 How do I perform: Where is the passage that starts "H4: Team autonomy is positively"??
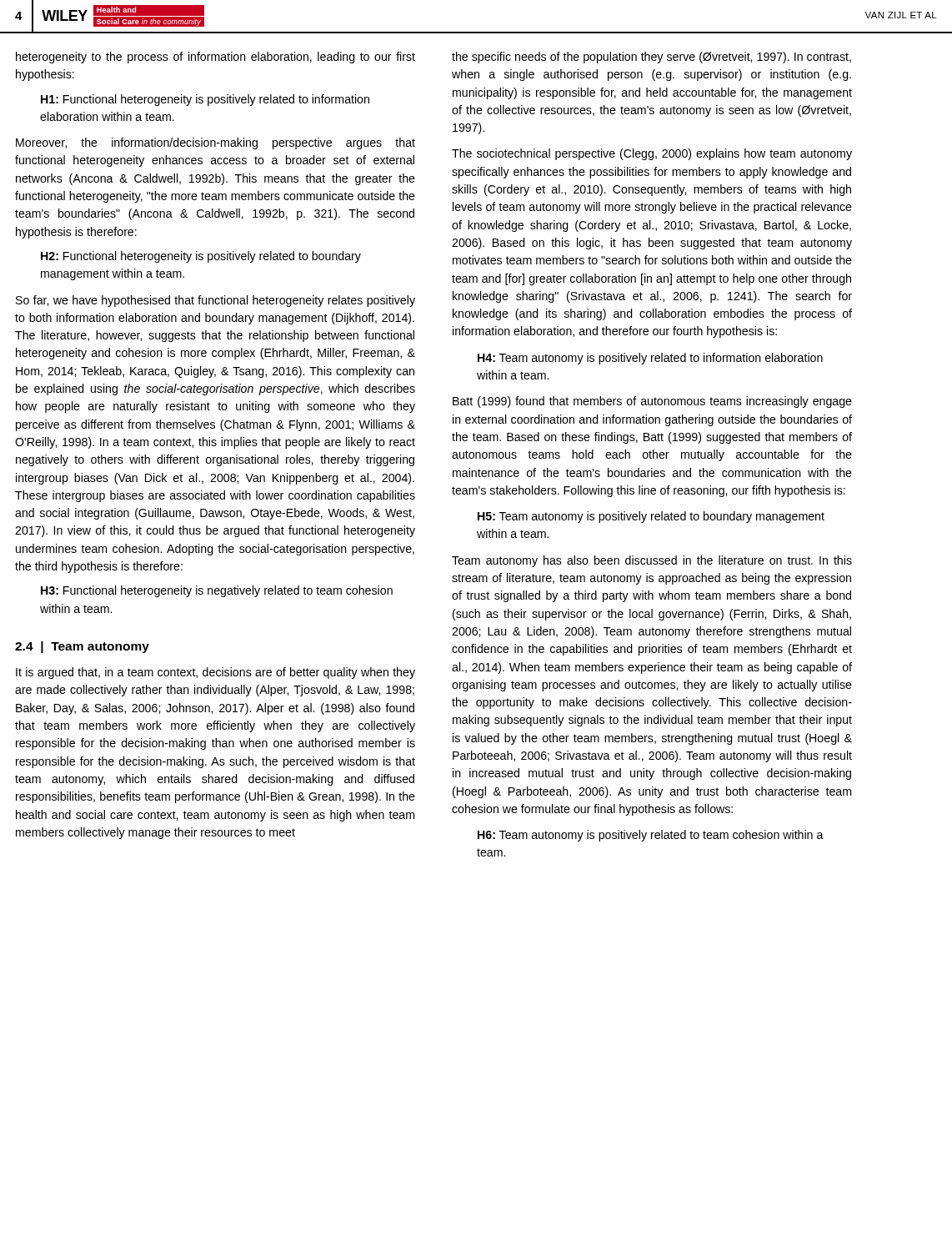664,367
